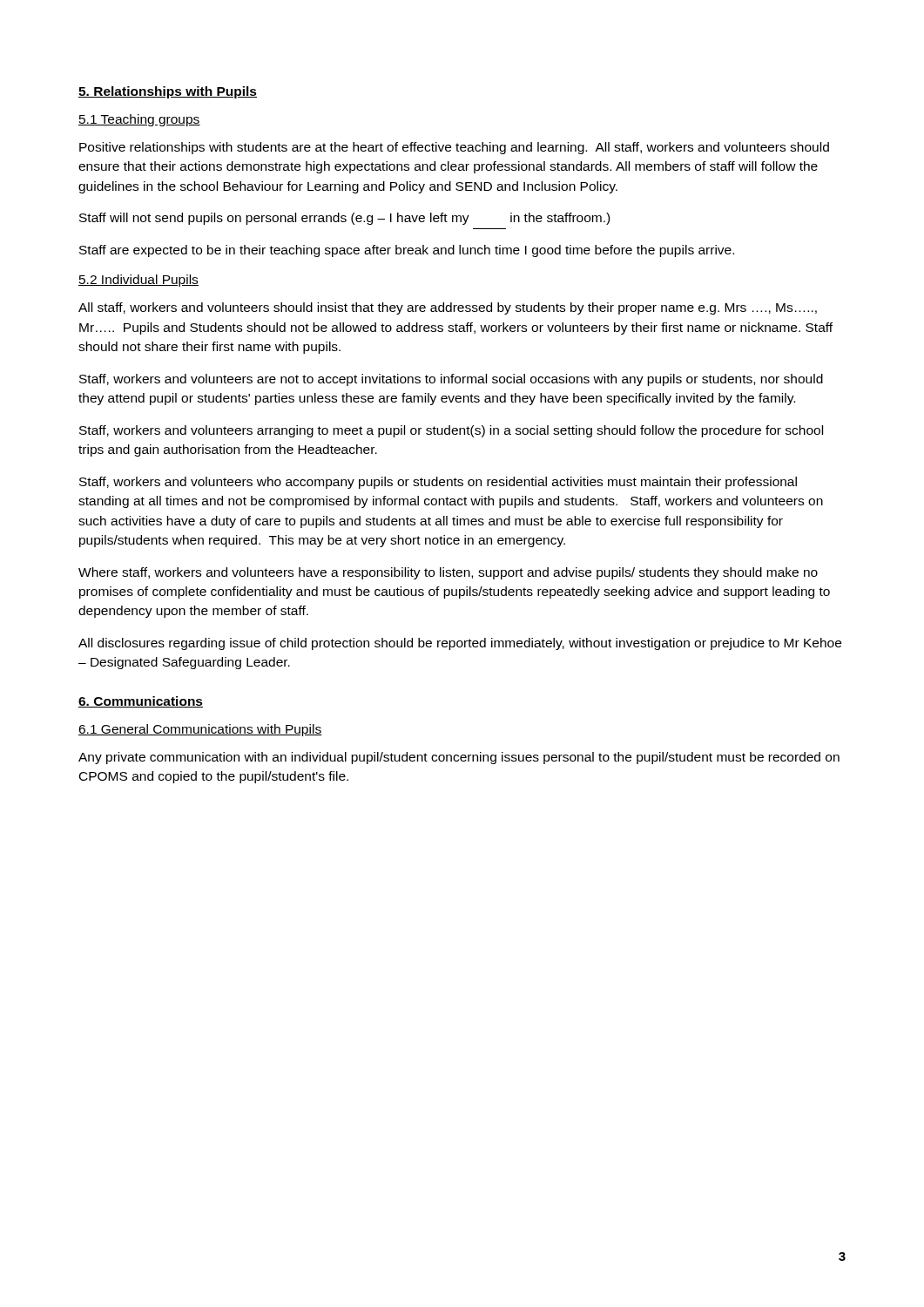Click the passage that begins "Where staff, workers and volunteers"
Image resolution: width=924 pixels, height=1307 pixels.
click(x=454, y=591)
